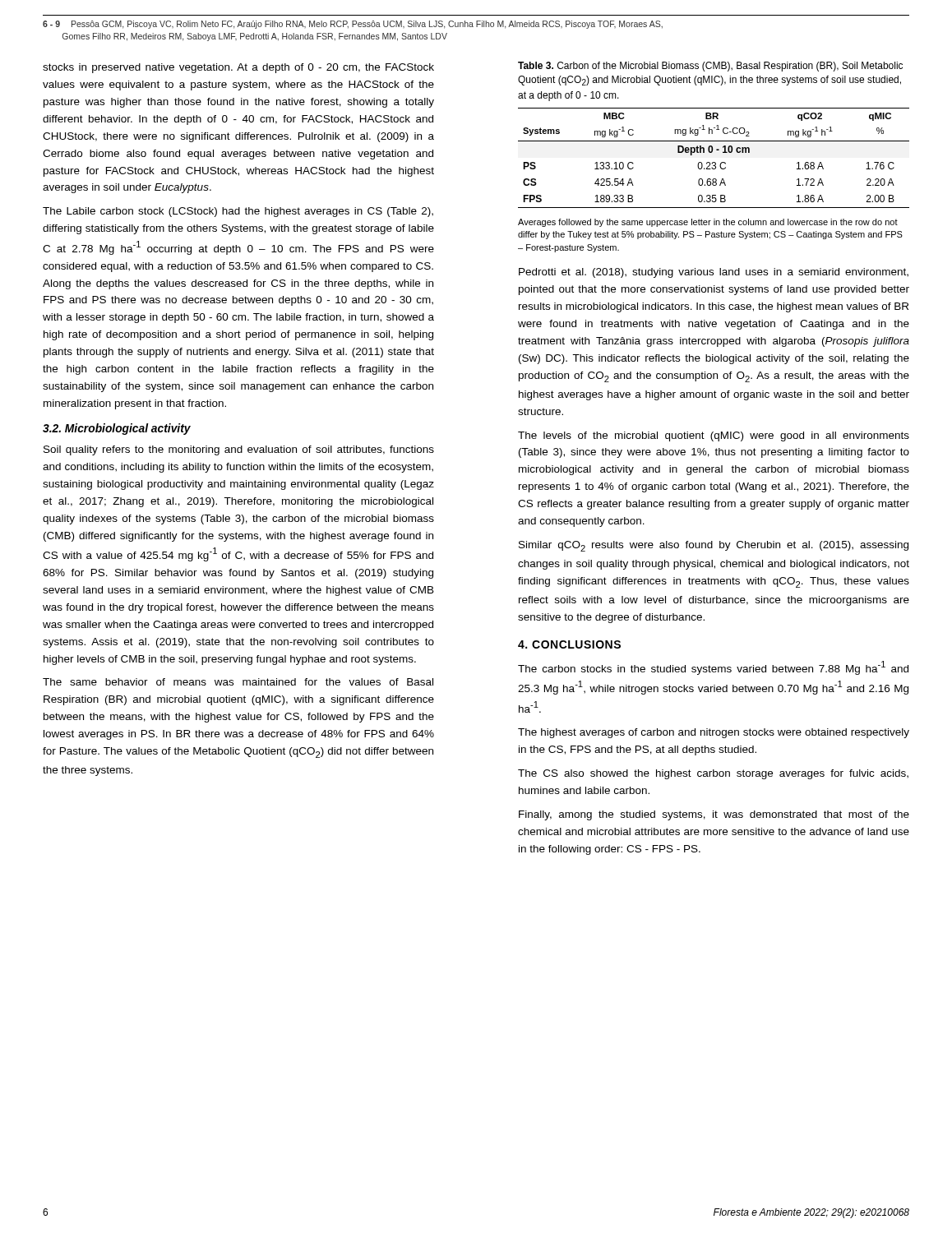Navigate to the element starting "The highest averages of"
Image resolution: width=952 pixels, height=1233 pixels.
point(714,742)
